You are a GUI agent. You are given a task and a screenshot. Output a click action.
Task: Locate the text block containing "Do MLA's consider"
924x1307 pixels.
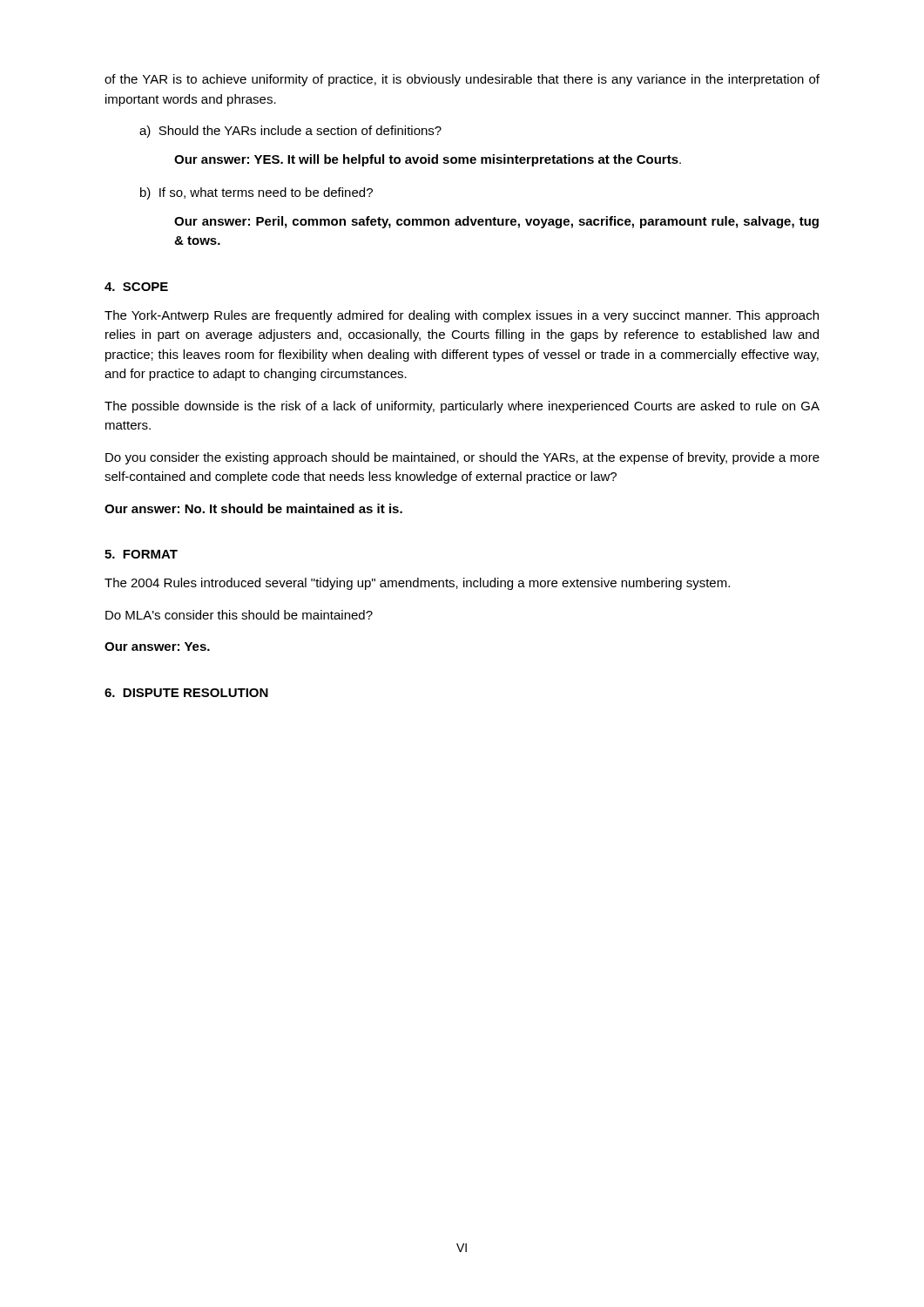(x=239, y=614)
